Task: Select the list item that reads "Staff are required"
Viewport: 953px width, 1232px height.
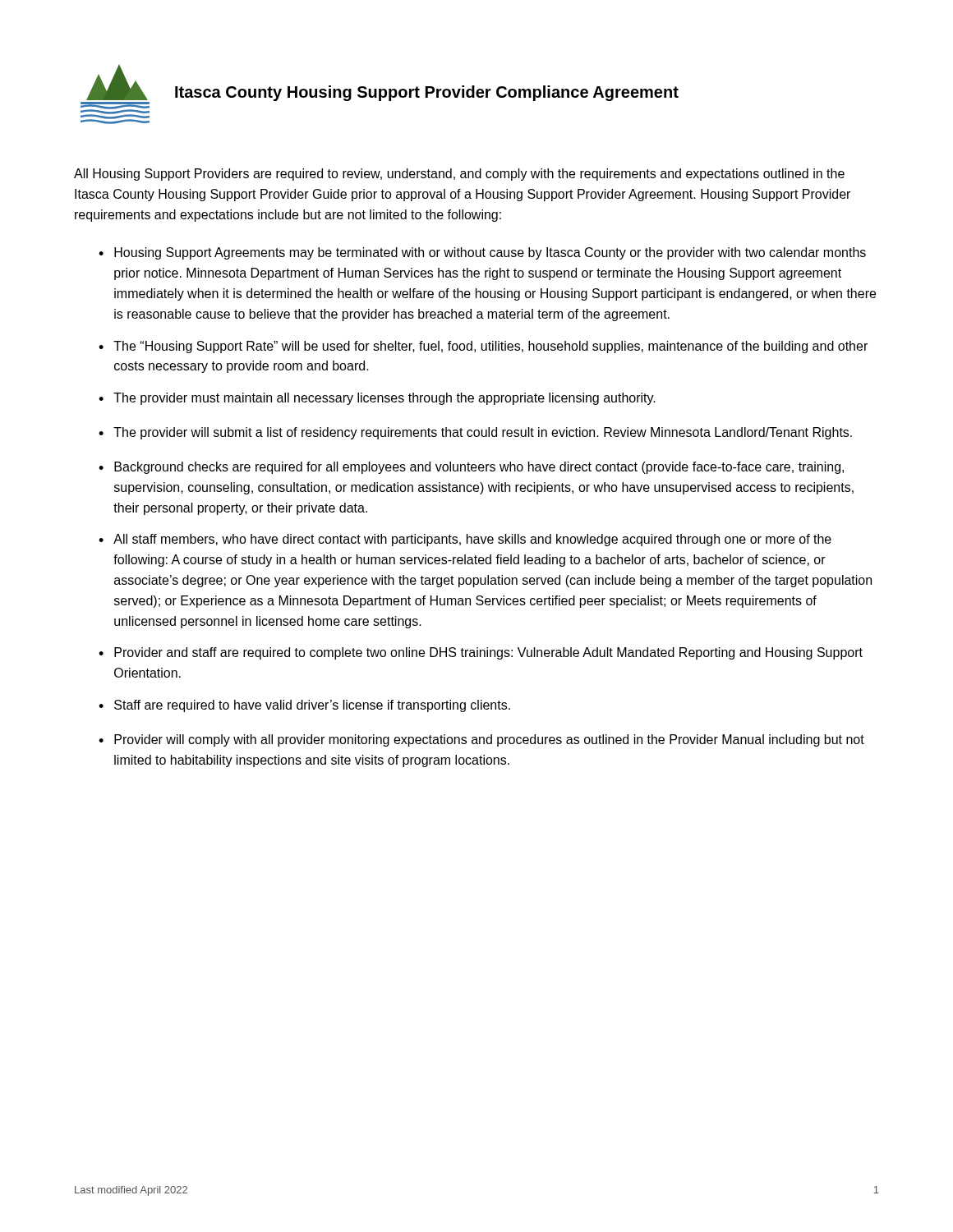Action: point(496,706)
